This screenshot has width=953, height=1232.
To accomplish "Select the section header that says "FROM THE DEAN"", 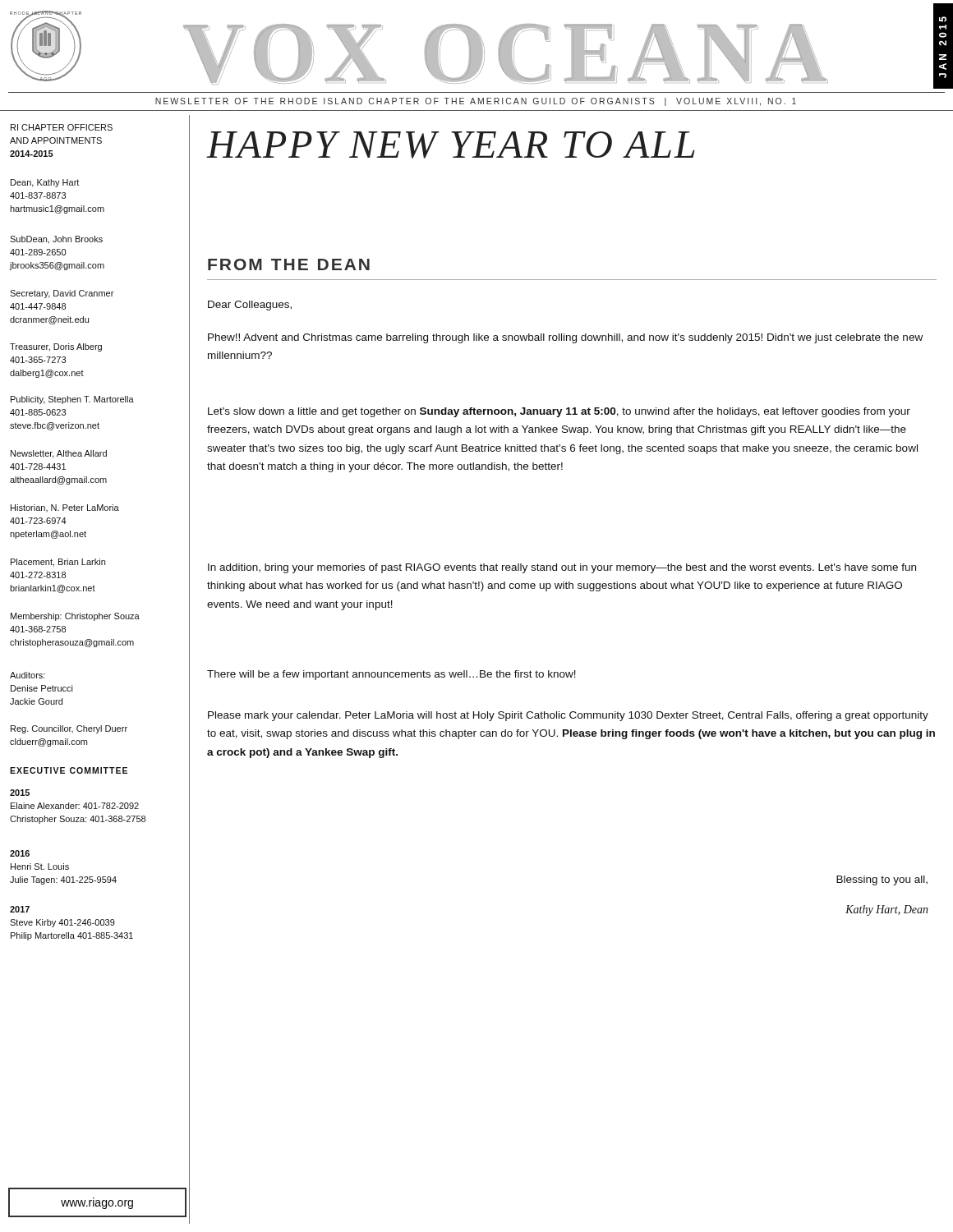I will tap(290, 264).
